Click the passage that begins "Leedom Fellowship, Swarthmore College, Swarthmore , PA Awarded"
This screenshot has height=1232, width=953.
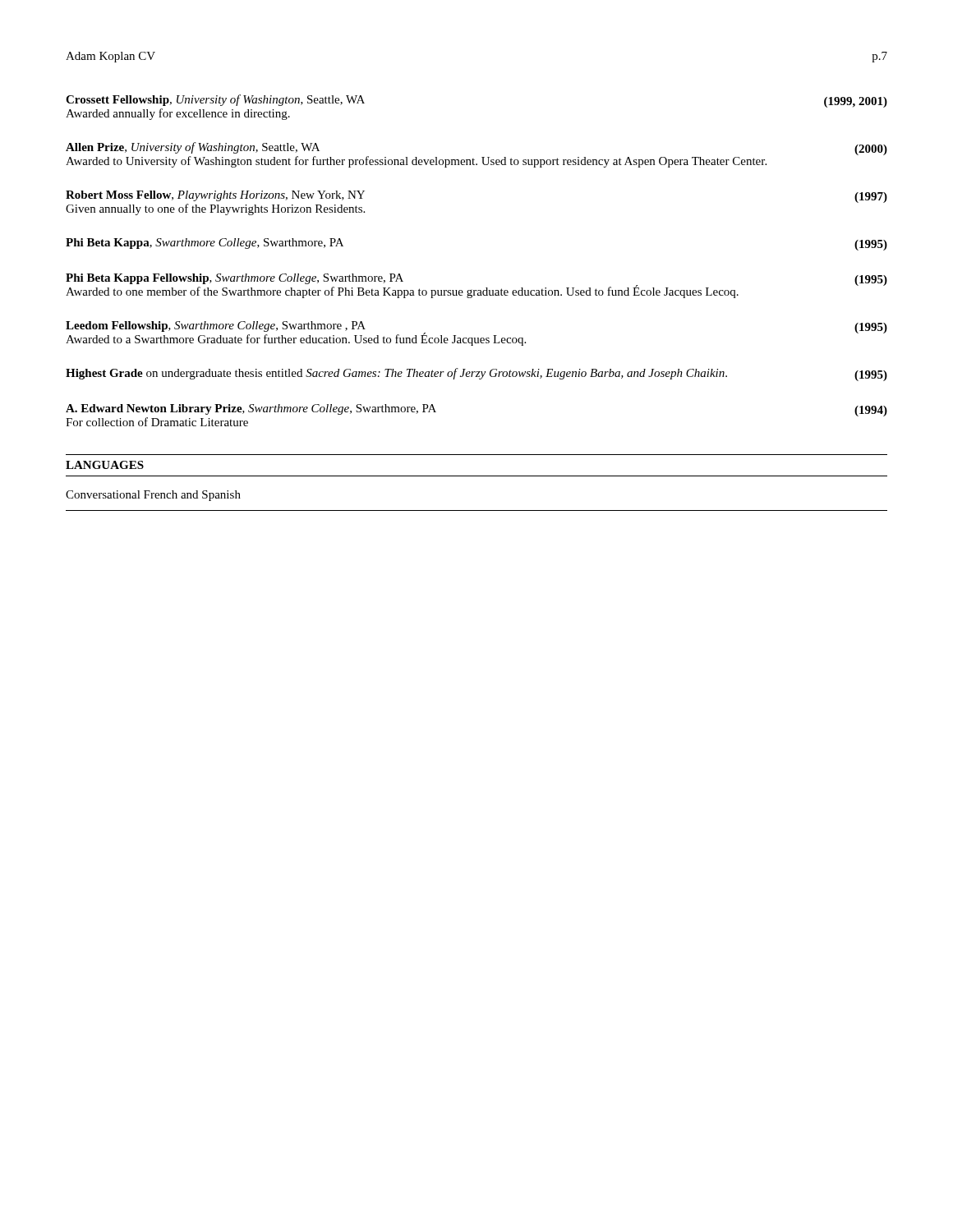[x=476, y=333]
